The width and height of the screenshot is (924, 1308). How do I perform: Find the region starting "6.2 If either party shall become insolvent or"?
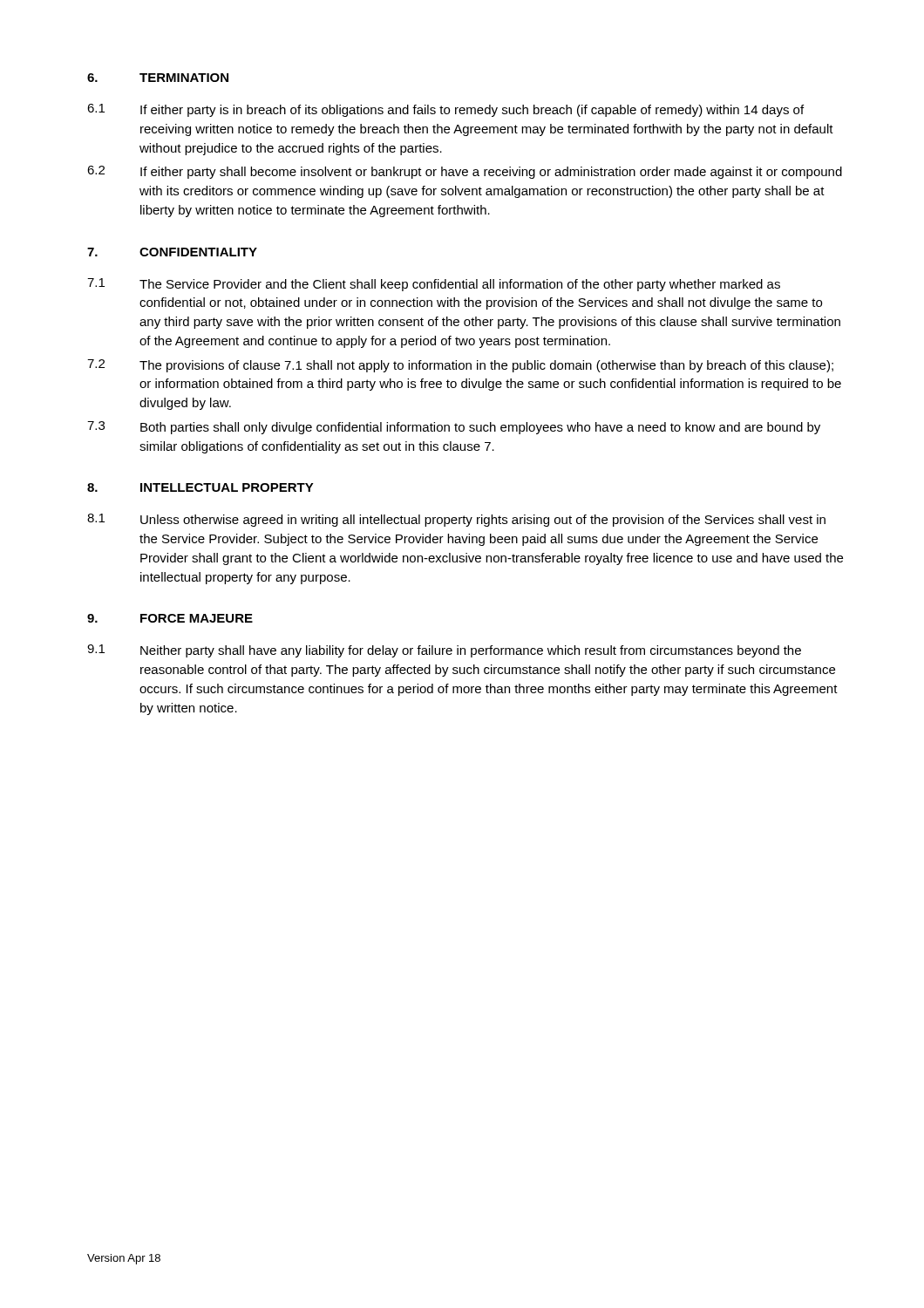[x=466, y=191]
